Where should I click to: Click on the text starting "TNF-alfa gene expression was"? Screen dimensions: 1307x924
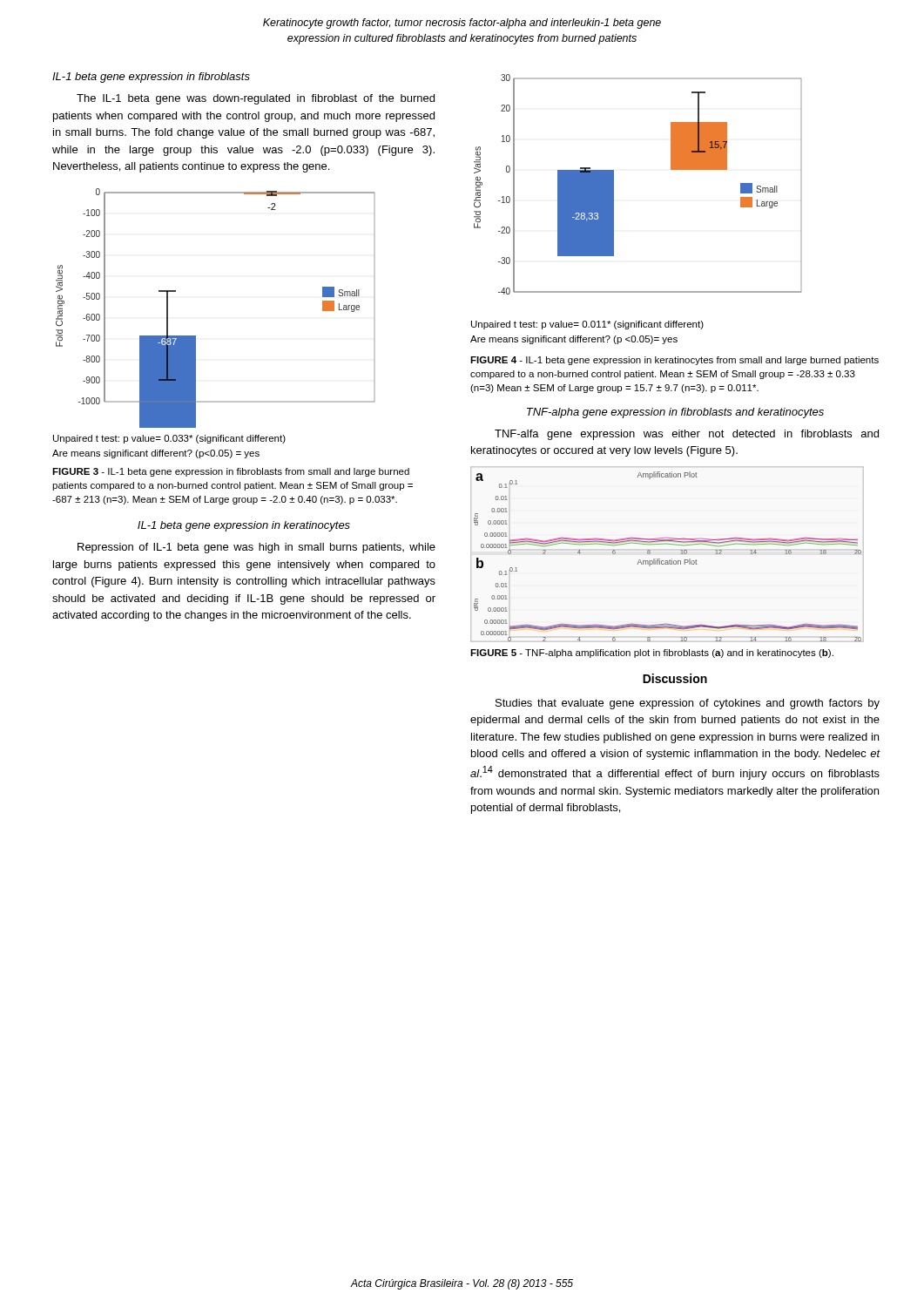(675, 442)
